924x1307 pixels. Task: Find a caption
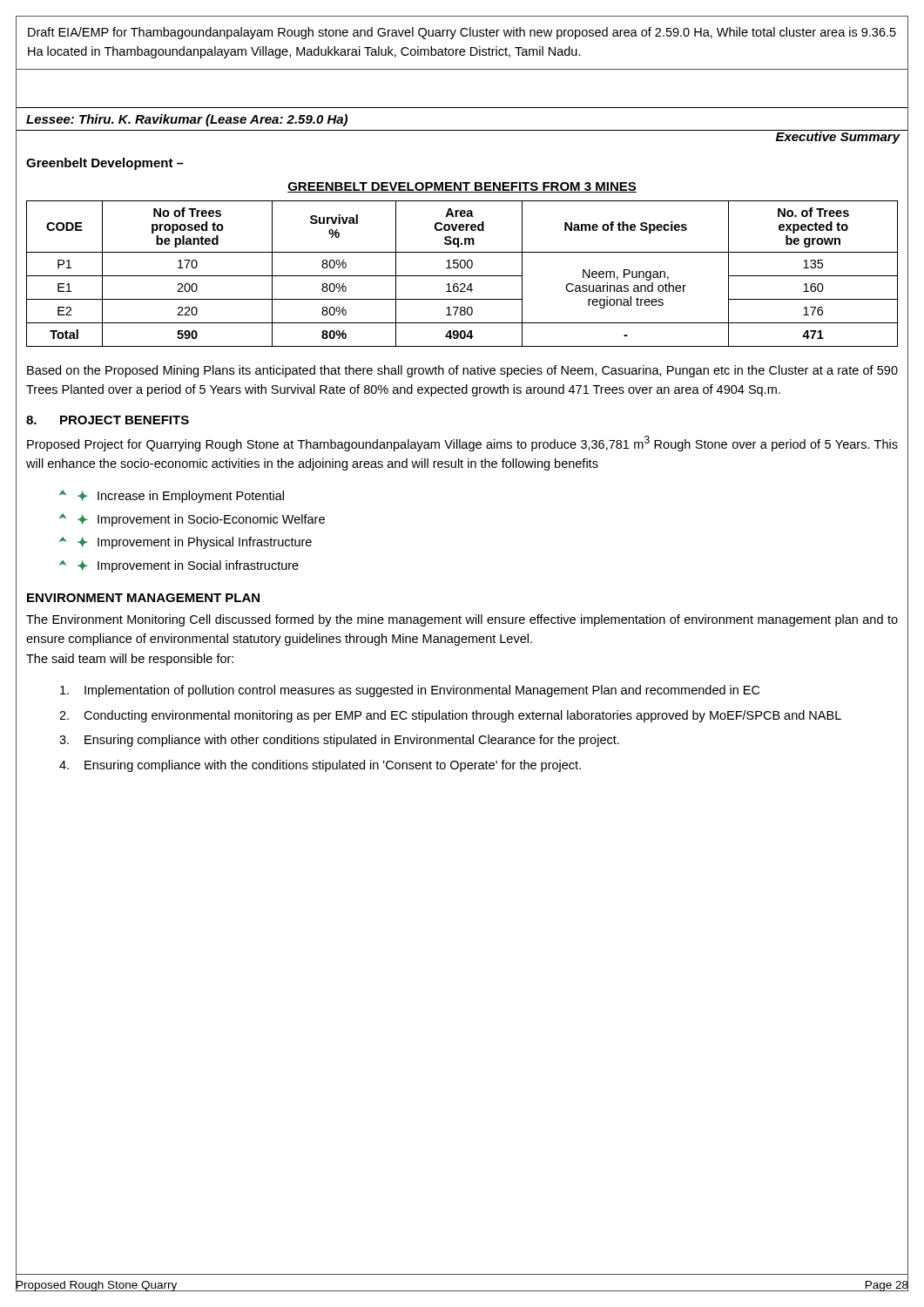coord(462,186)
